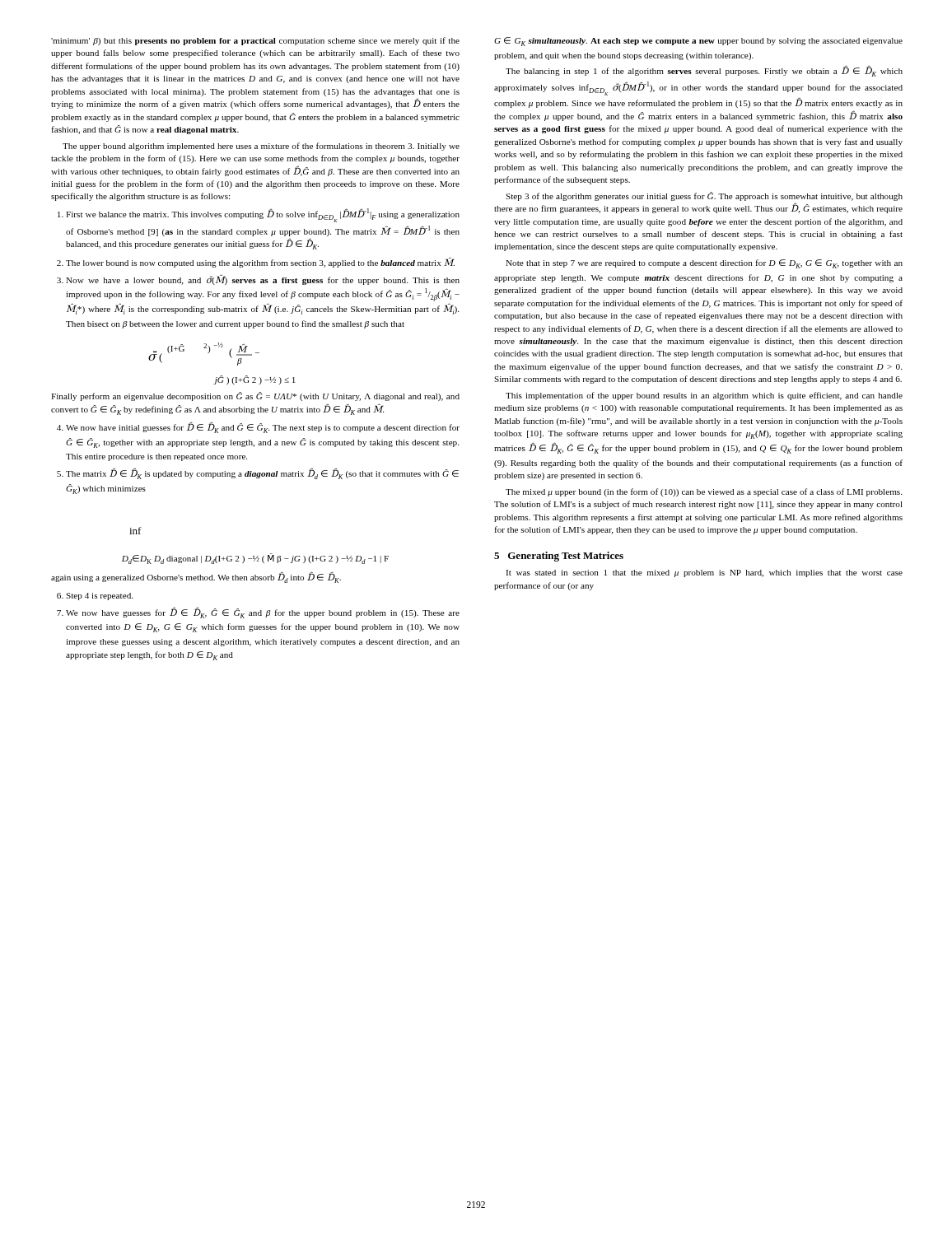Find the element starting "again using a generalized"
This screenshot has height=1235, width=952.
[255, 579]
